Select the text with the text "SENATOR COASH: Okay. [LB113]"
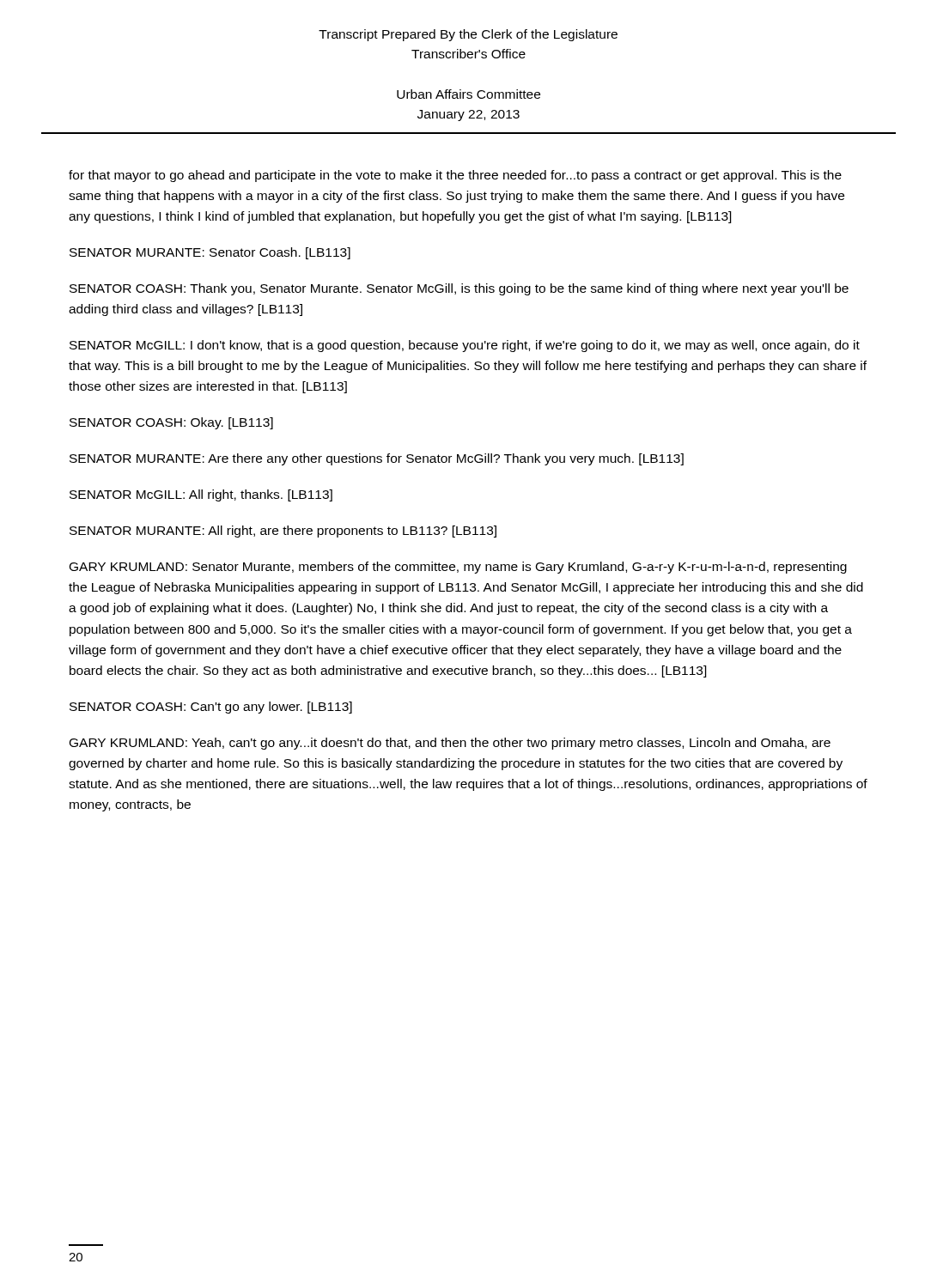Image resolution: width=937 pixels, height=1288 pixels. click(x=171, y=422)
